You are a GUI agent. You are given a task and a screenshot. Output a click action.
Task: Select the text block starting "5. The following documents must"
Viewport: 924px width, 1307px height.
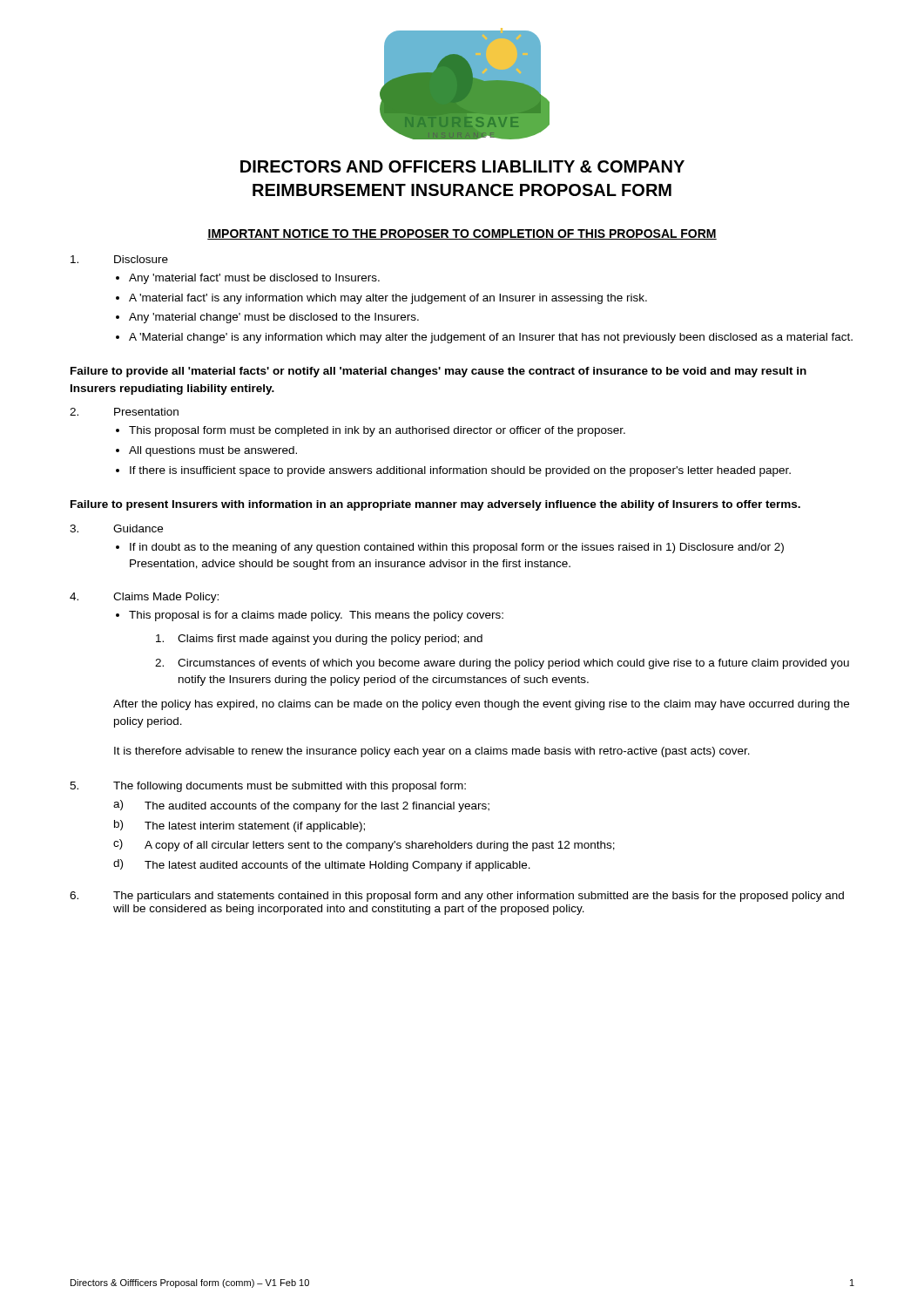(x=268, y=787)
